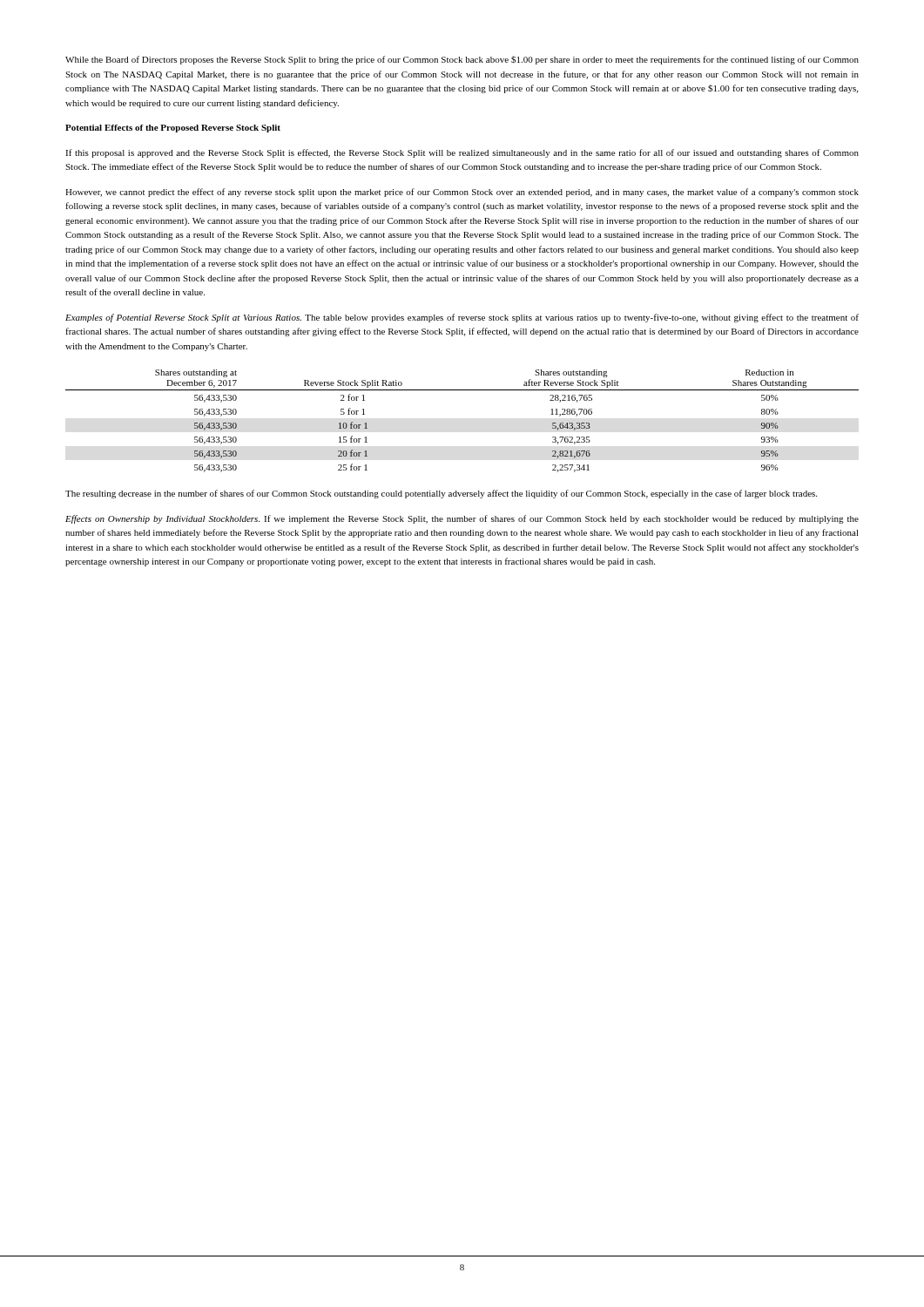This screenshot has width=924, height=1307.
Task: Locate the block of text that opens with "While the Board of"
Action: click(x=462, y=81)
